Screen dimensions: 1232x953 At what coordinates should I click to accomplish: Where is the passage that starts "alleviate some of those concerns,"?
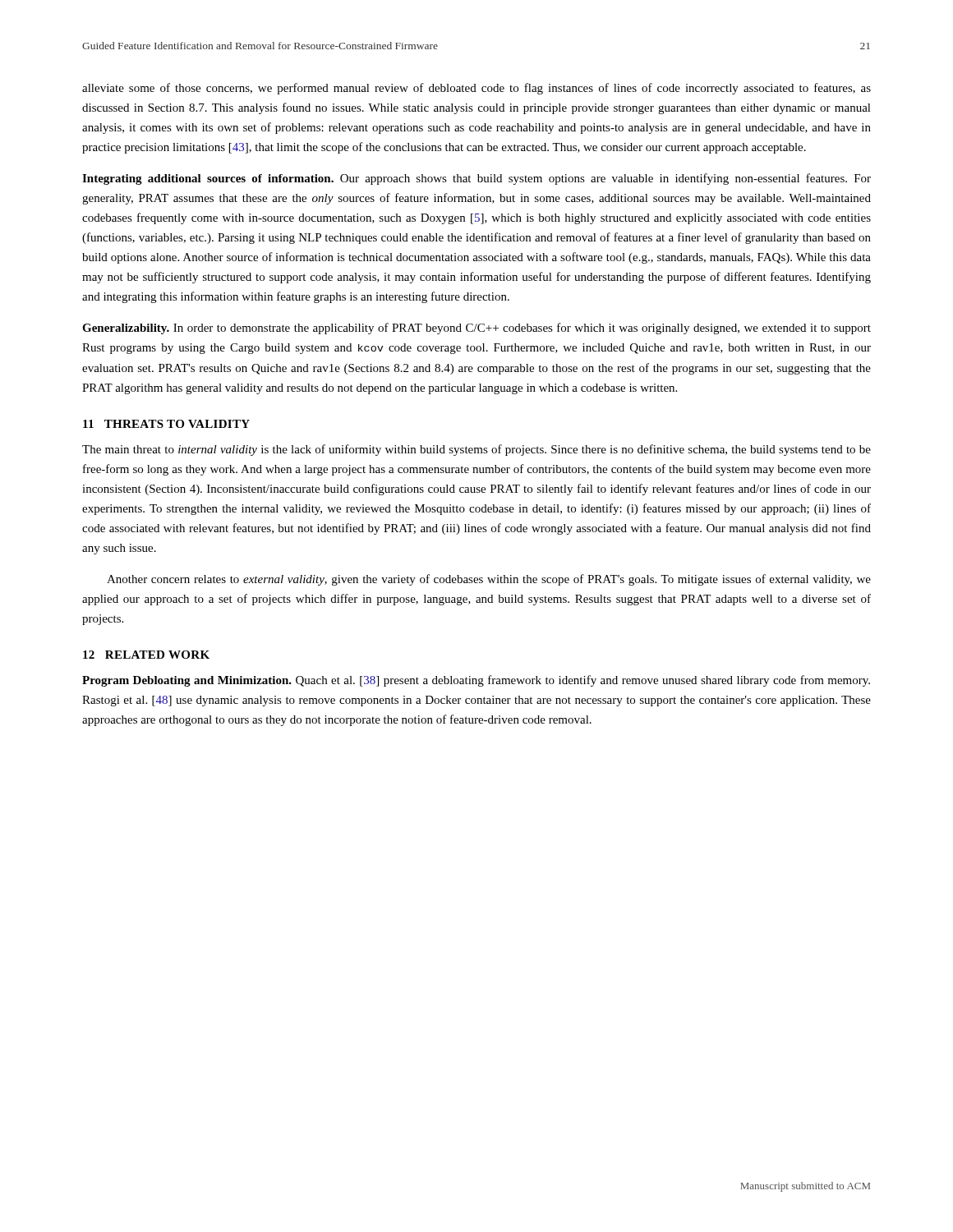coord(476,117)
